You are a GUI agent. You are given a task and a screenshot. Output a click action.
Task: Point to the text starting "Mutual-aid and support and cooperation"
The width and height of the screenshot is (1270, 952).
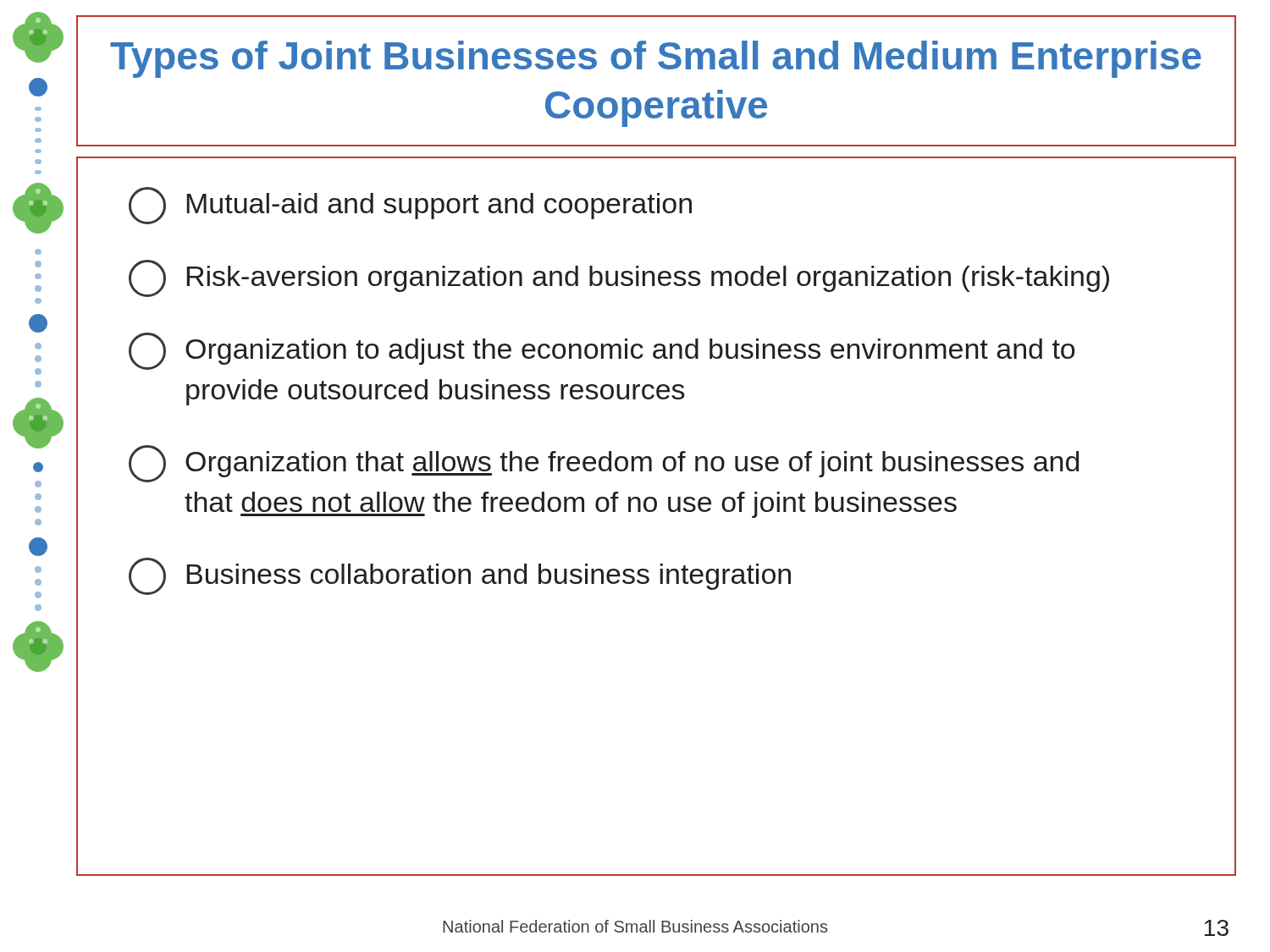point(411,204)
